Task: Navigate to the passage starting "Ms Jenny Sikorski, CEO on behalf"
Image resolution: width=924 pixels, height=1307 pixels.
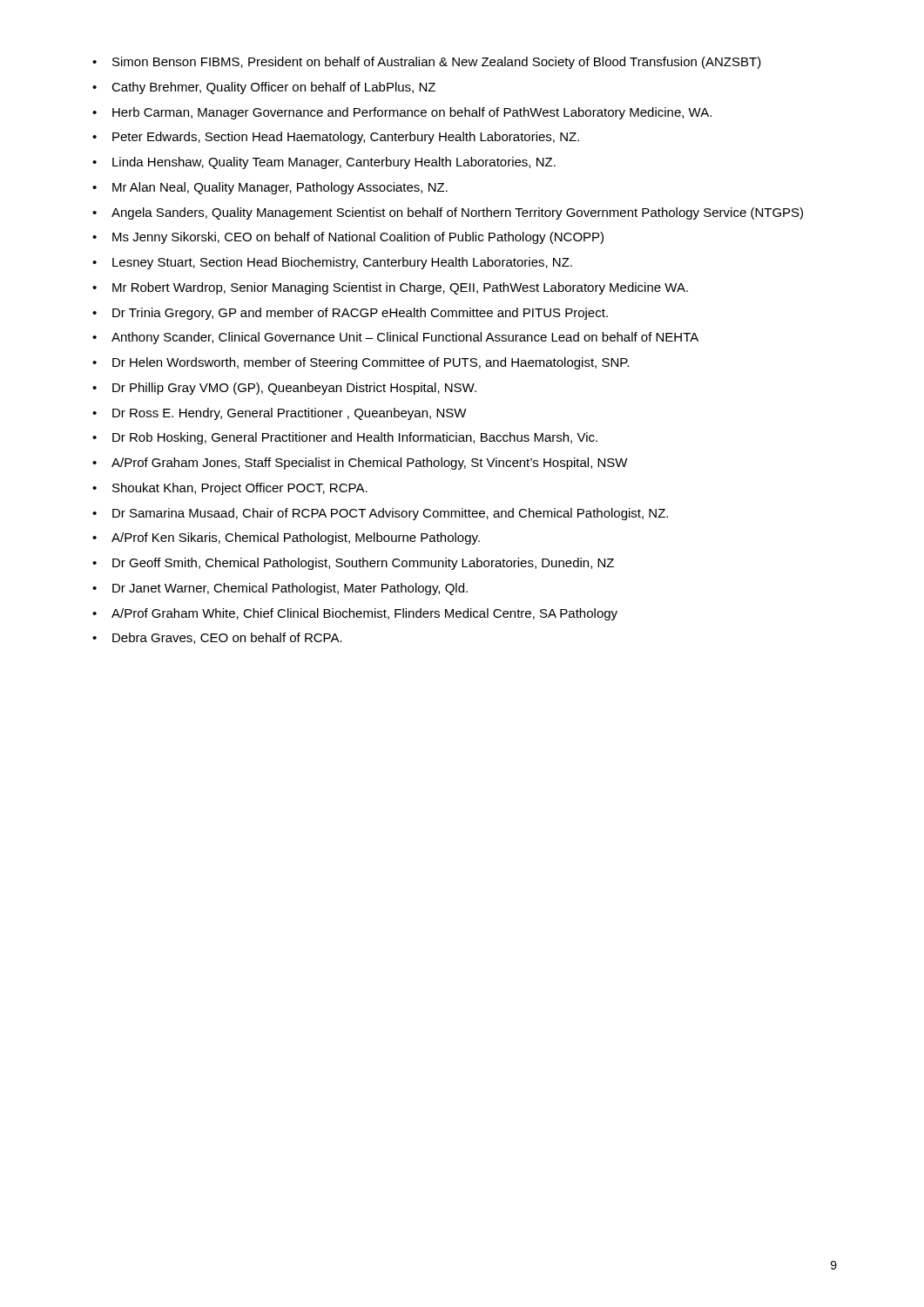Action: (462, 237)
